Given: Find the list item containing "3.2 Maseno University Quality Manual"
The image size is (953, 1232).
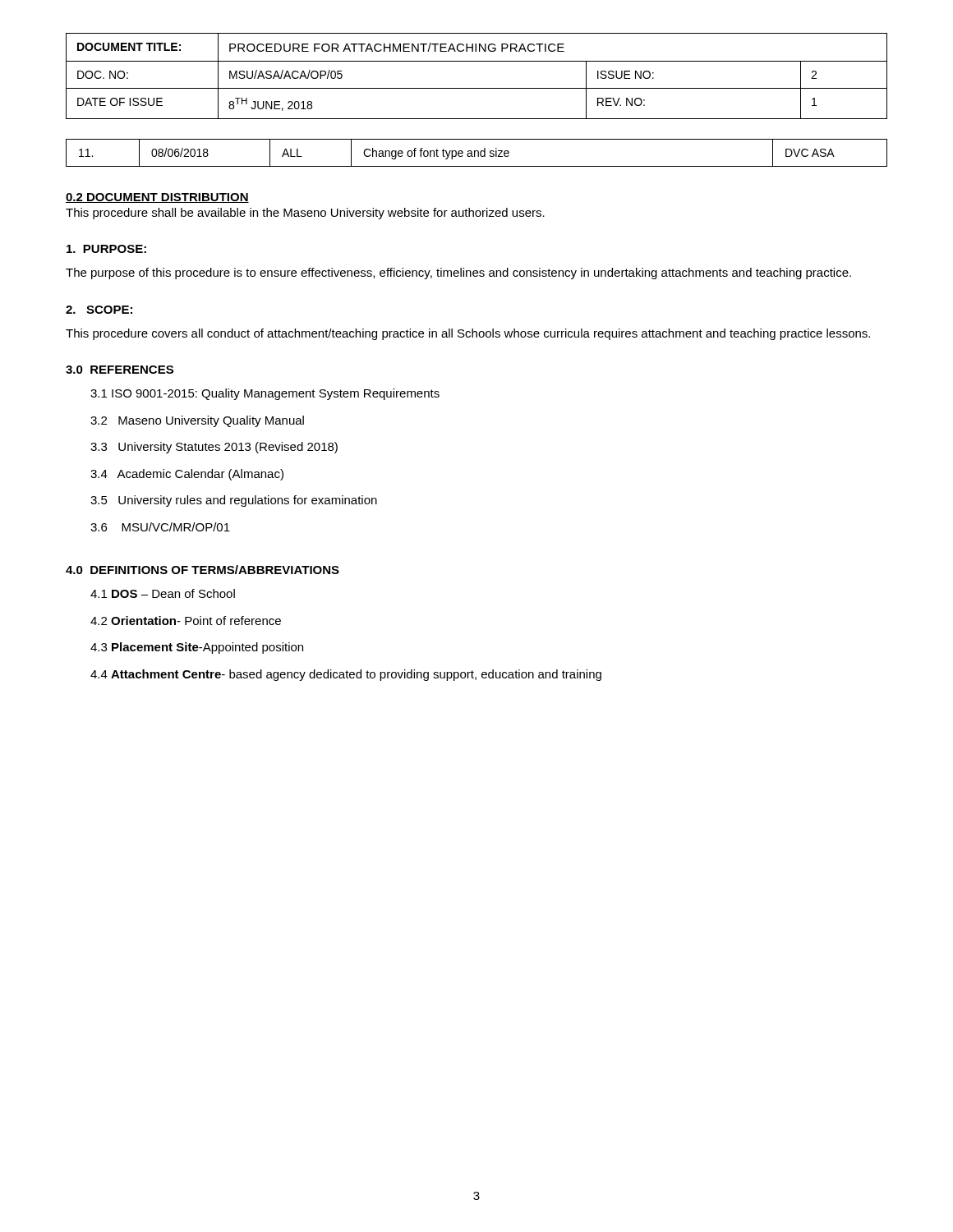Looking at the screenshot, I should [x=198, y=420].
